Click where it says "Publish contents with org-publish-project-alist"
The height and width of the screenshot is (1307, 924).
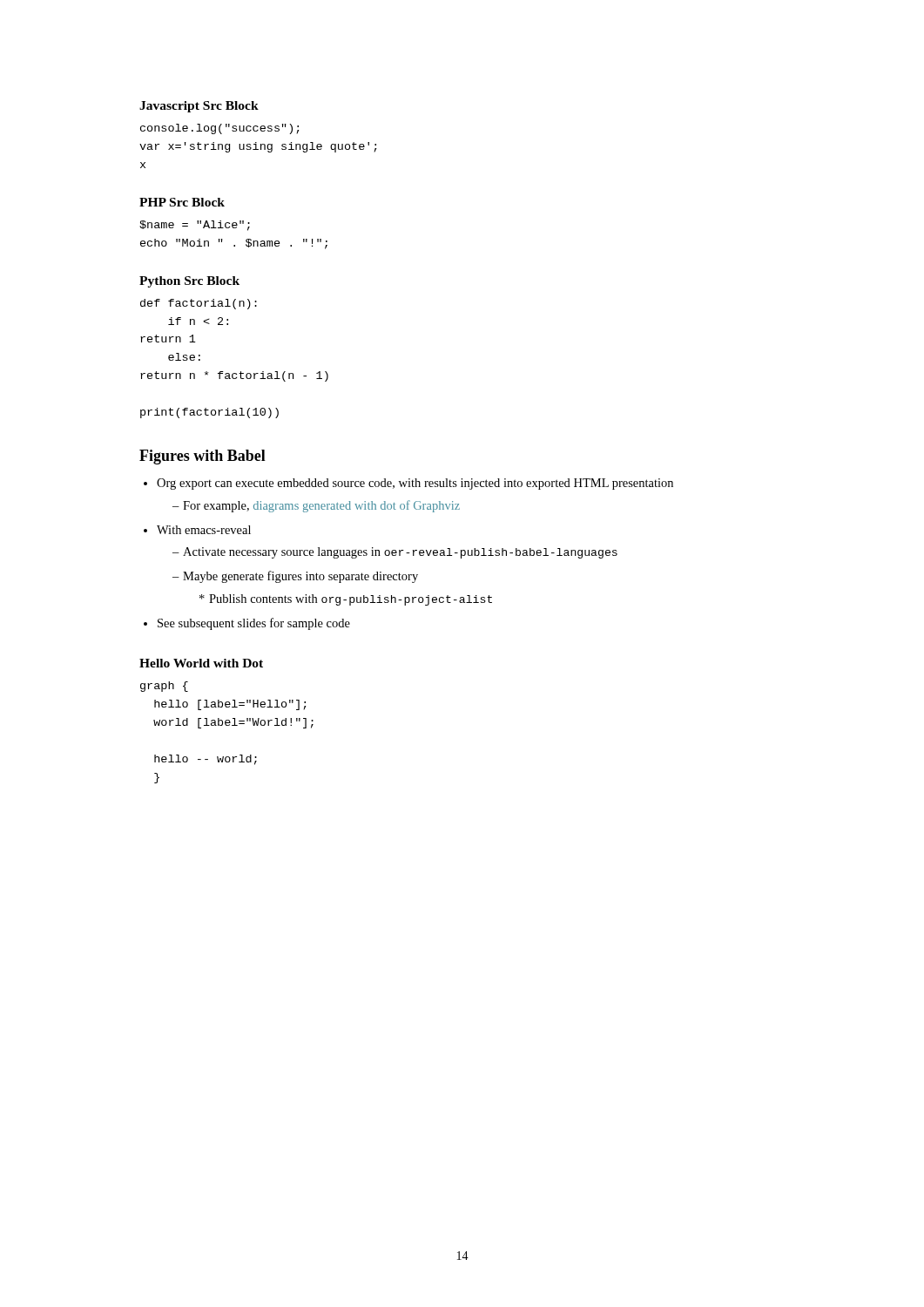point(351,599)
